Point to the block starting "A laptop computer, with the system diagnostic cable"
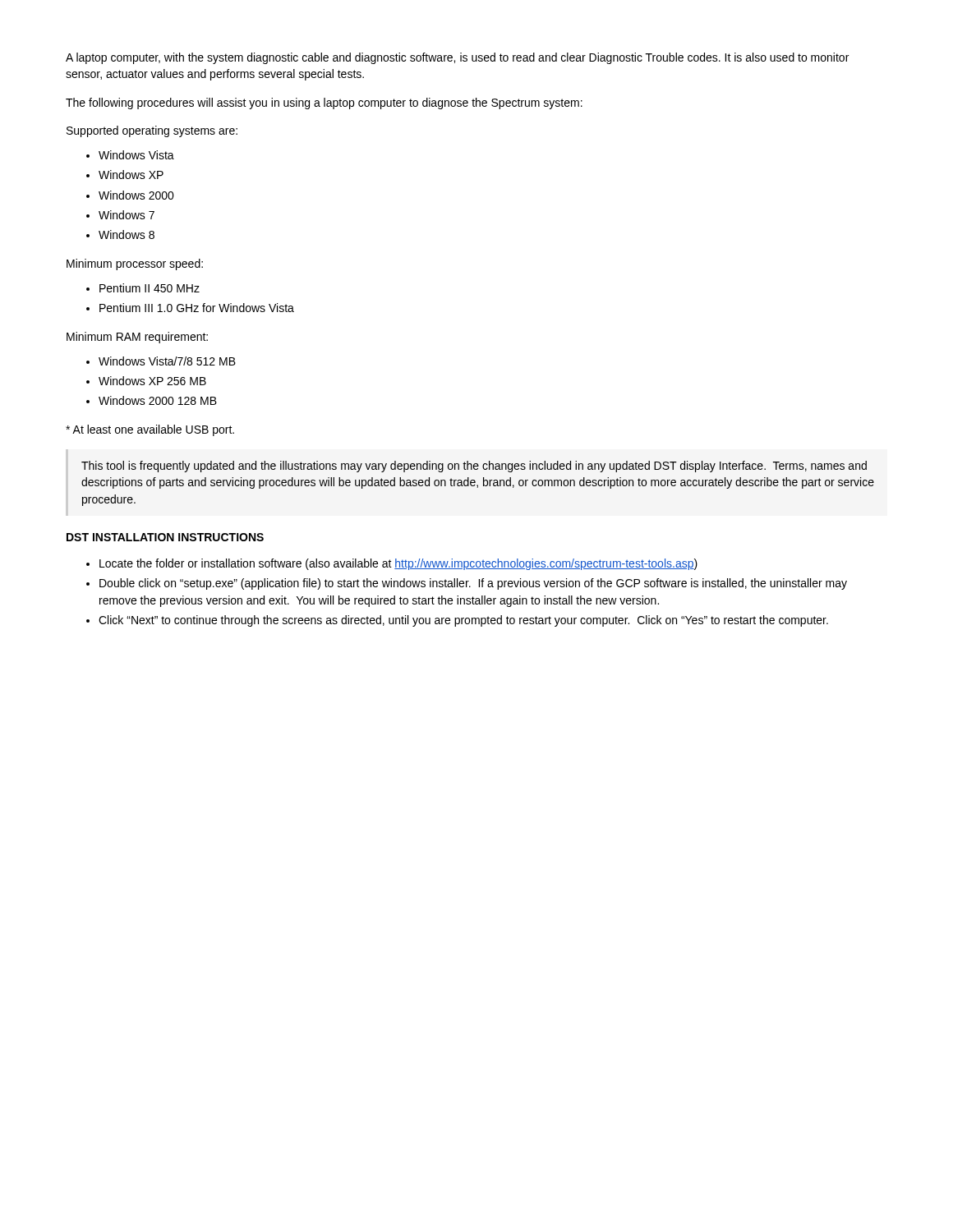Image resolution: width=953 pixels, height=1232 pixels. click(x=457, y=66)
